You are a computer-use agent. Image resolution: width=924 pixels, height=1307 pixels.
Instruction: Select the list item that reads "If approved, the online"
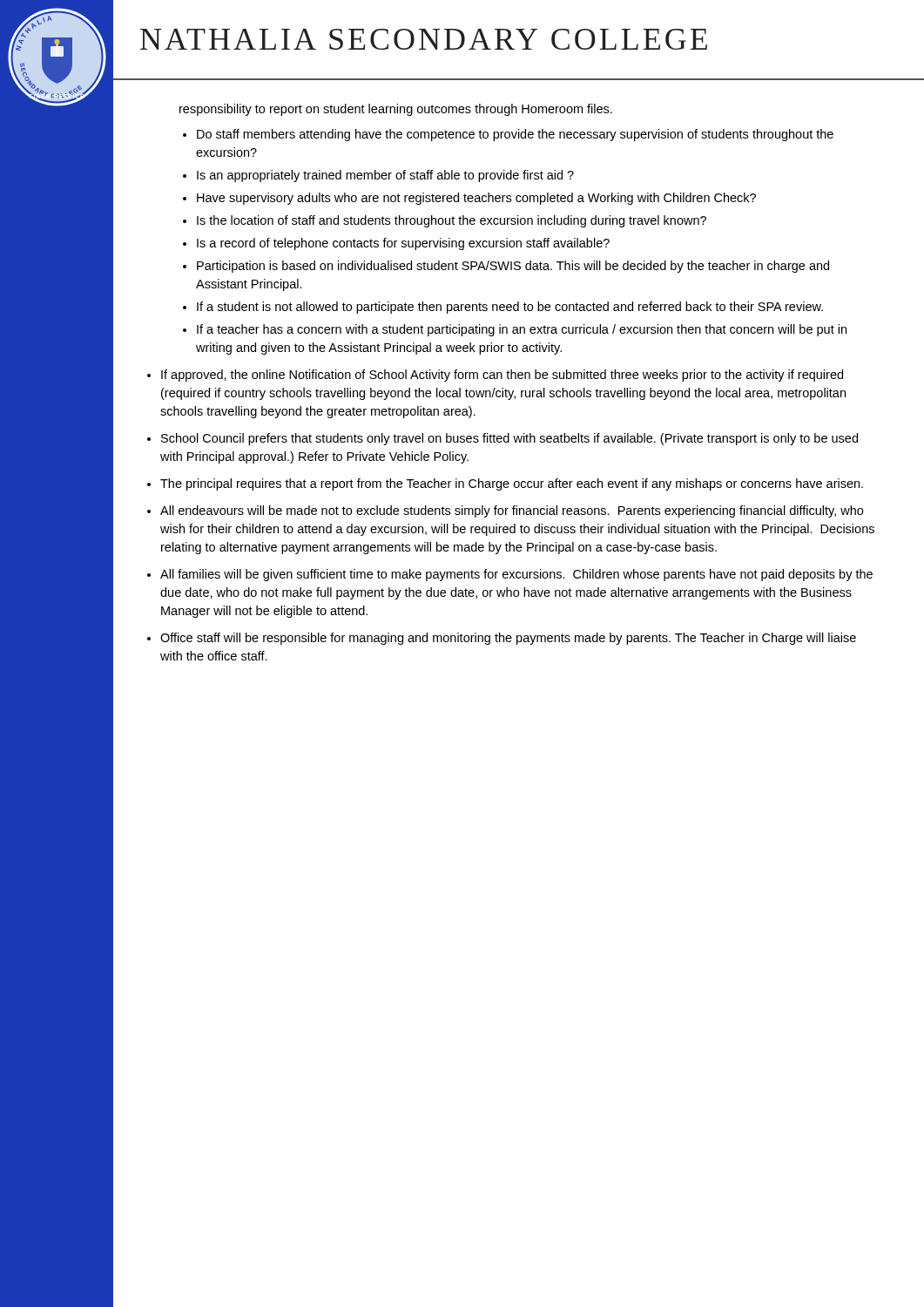(503, 393)
